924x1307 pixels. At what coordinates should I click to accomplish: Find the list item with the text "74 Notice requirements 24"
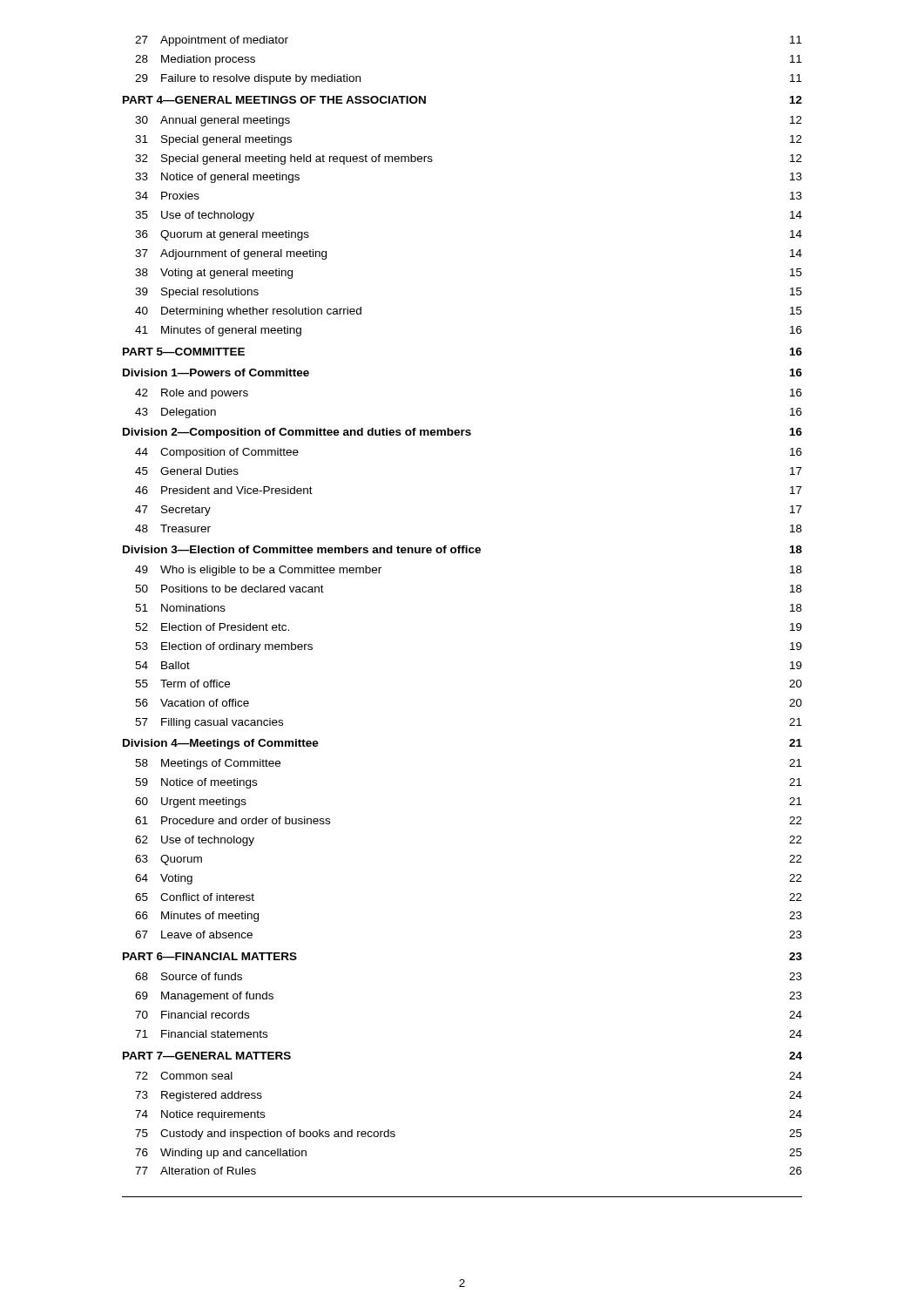216,1115
